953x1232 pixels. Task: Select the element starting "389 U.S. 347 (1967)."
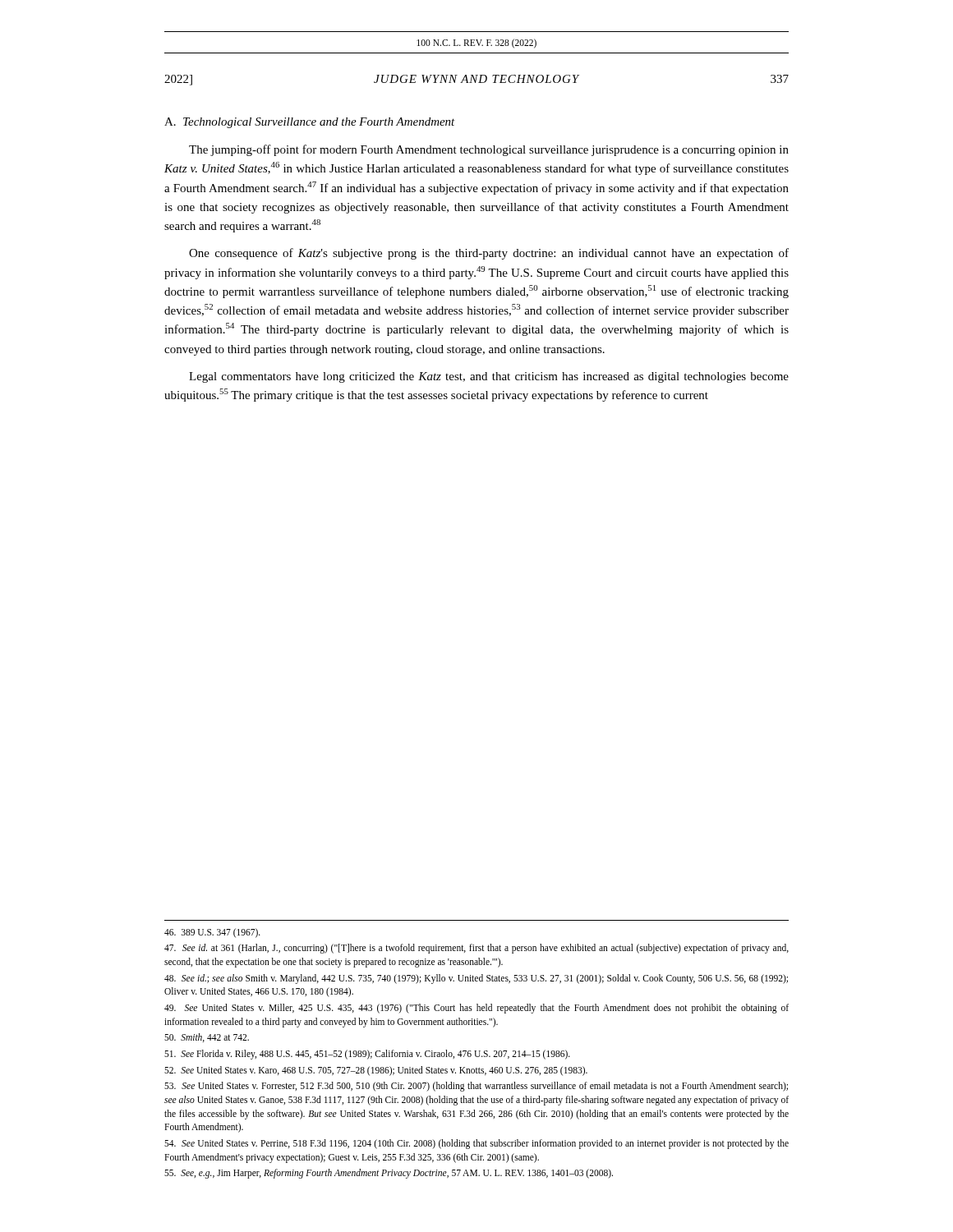(x=212, y=932)
